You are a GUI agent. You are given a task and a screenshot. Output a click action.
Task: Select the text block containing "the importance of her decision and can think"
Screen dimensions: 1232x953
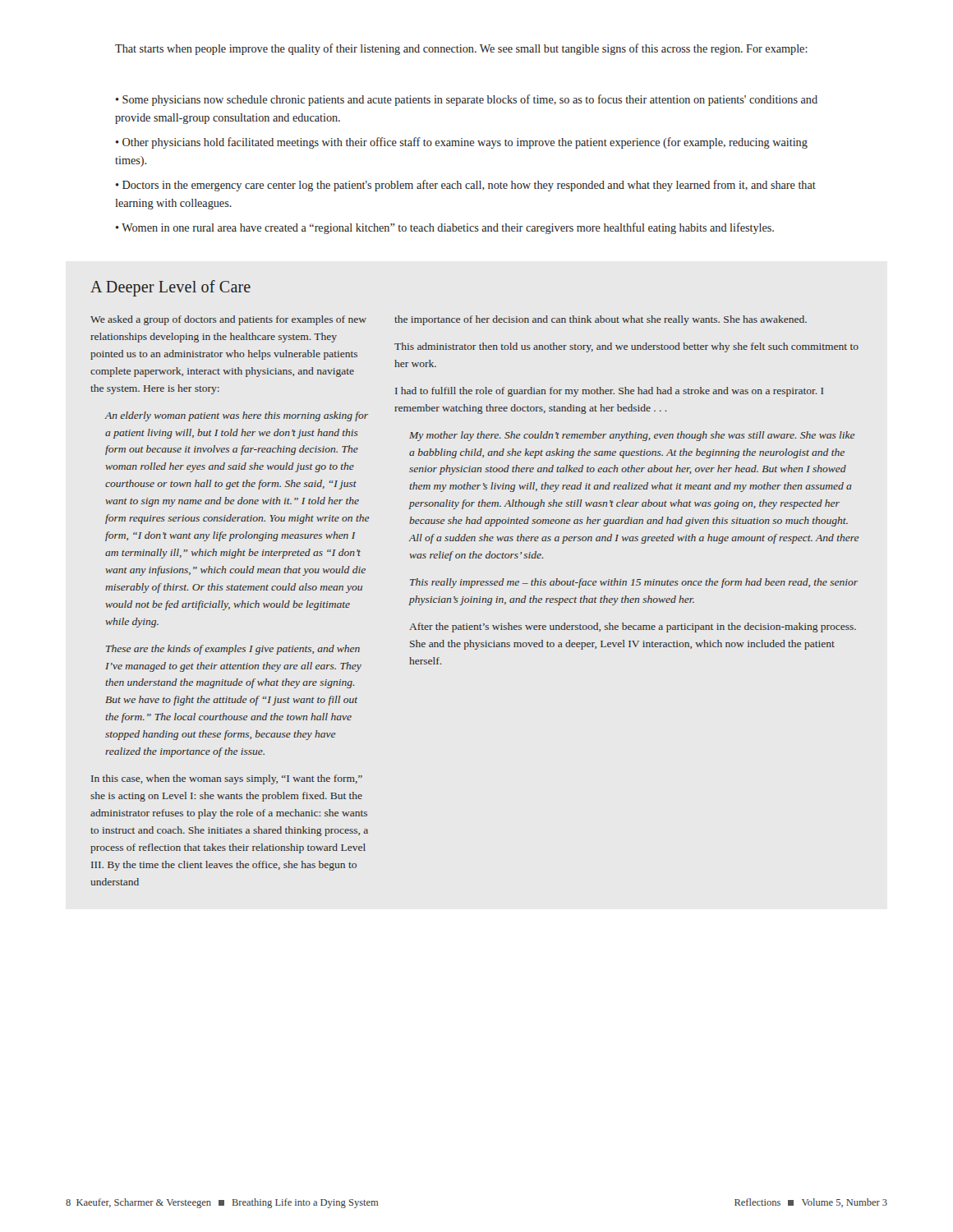[x=629, y=320]
